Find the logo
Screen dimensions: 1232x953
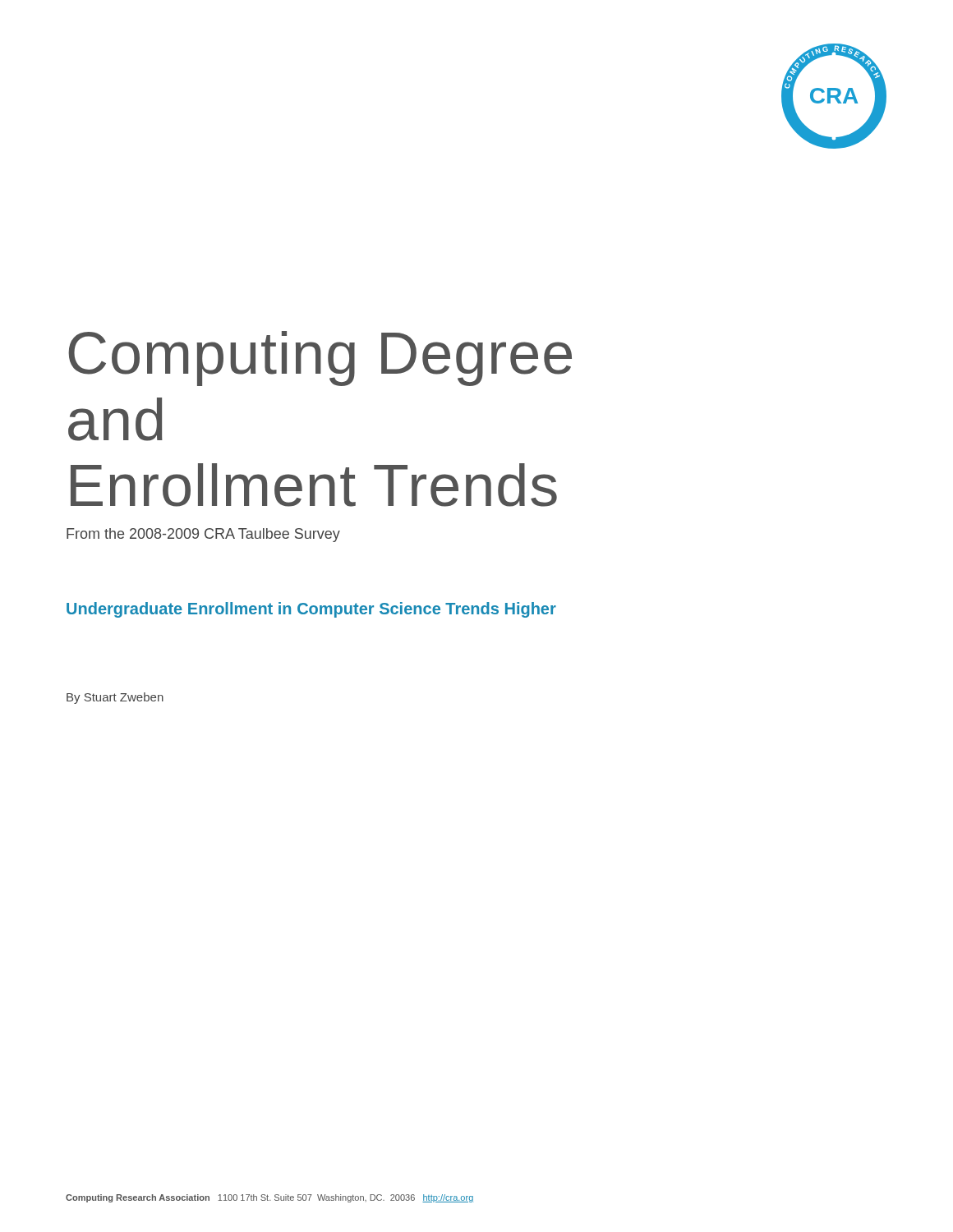[834, 96]
